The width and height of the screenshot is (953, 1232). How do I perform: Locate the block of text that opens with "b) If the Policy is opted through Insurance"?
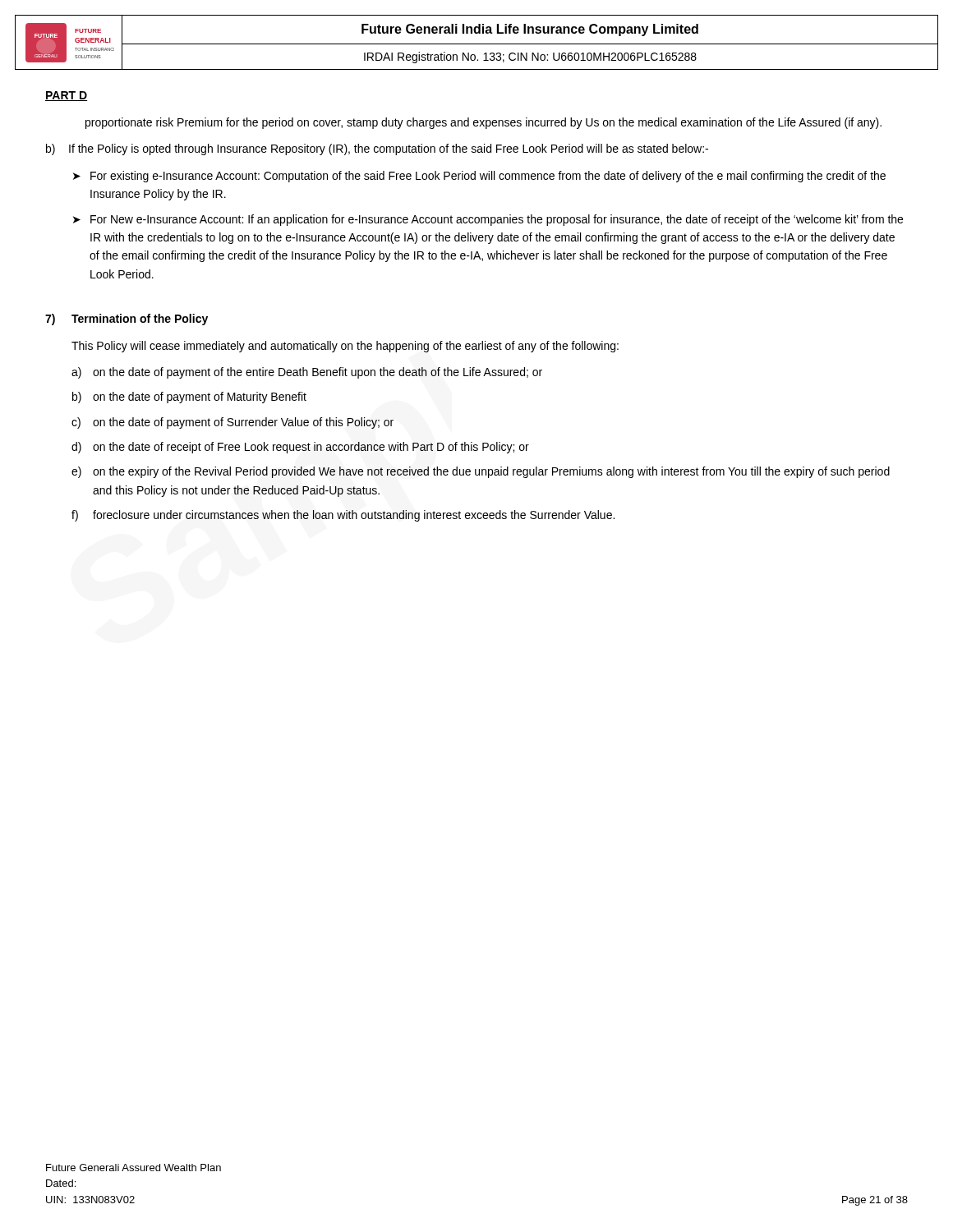coord(476,149)
